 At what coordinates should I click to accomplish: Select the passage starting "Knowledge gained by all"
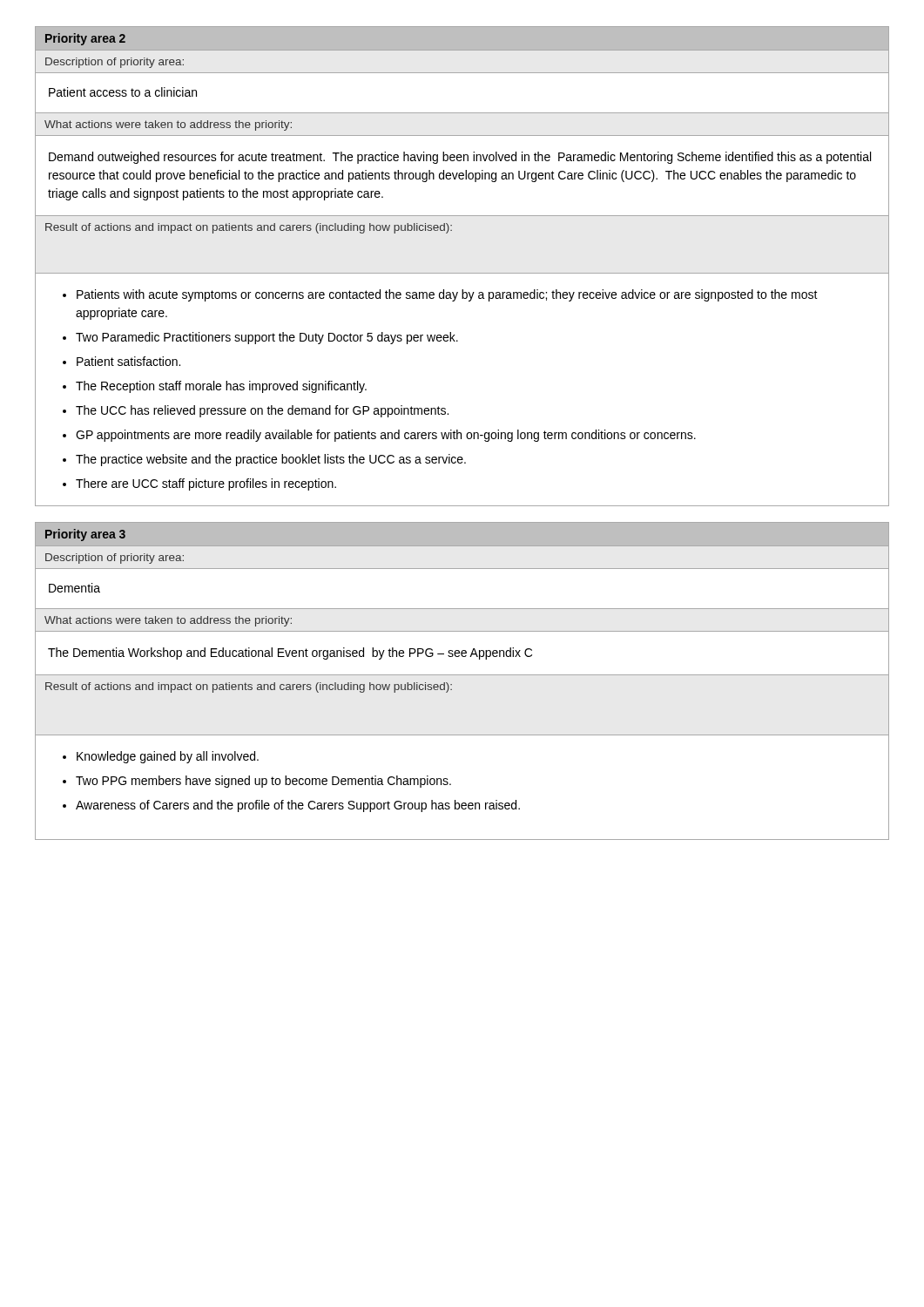[168, 756]
